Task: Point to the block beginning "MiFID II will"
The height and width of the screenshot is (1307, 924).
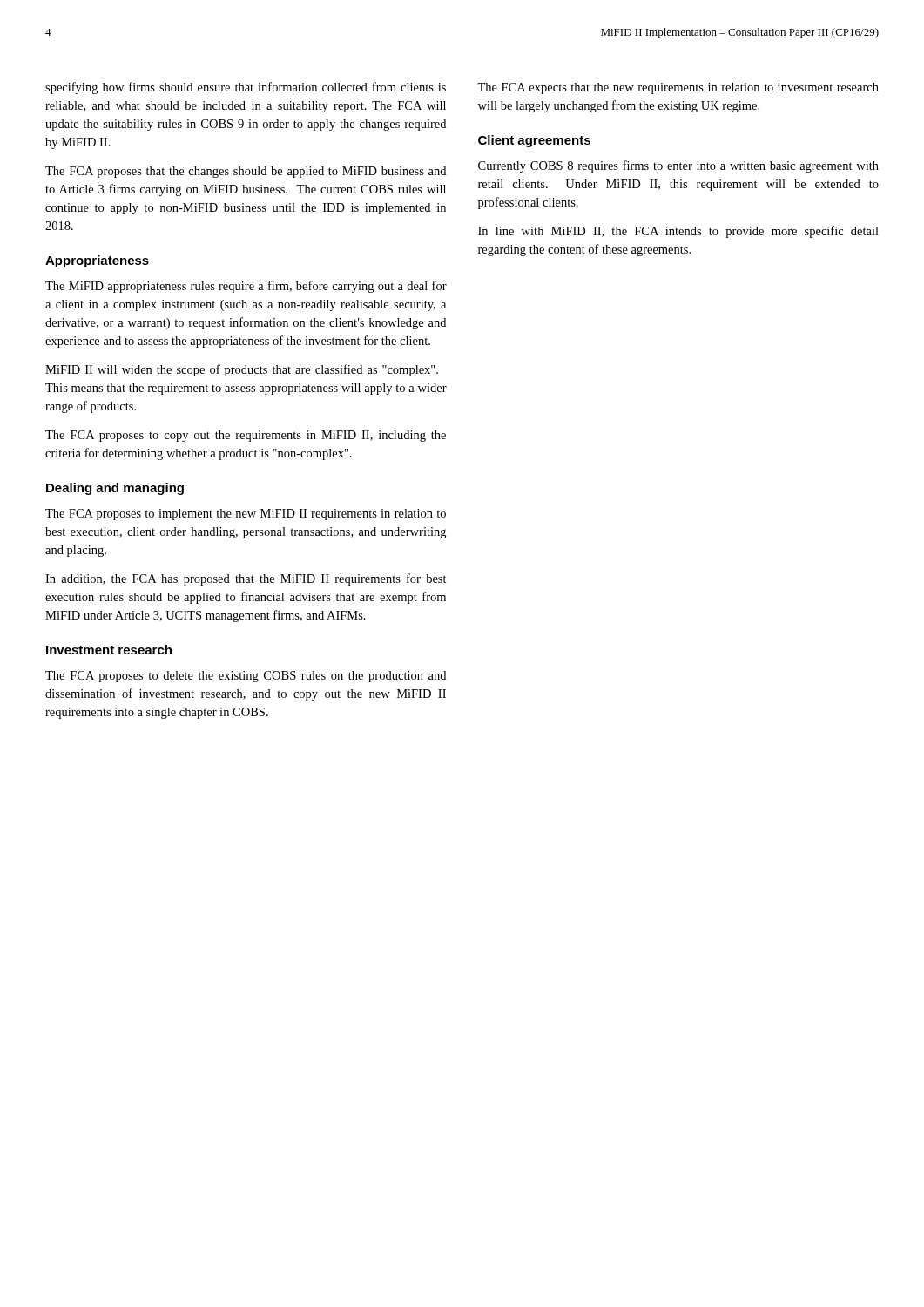Action: (246, 388)
